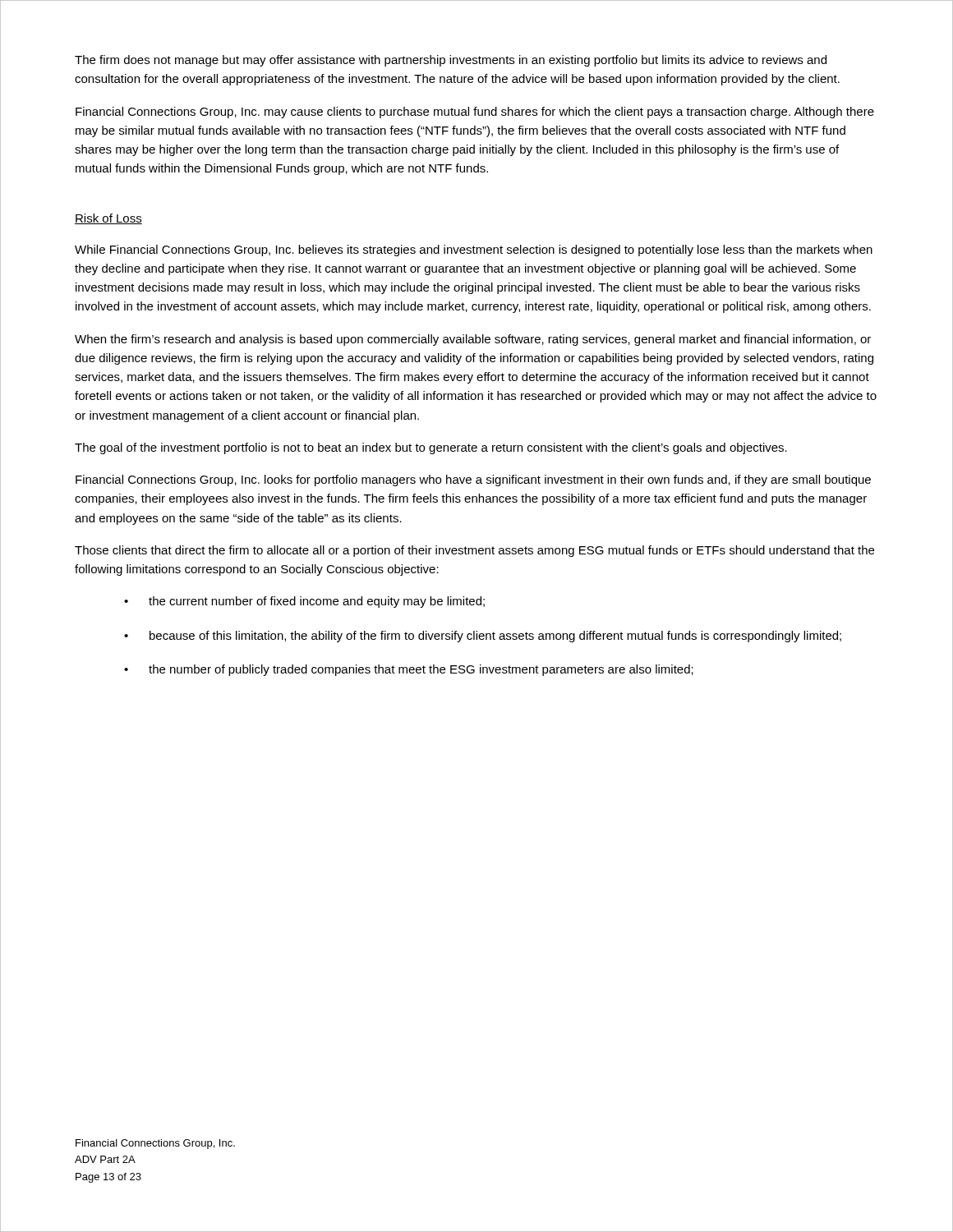Select the text block that reads "The goal of the investment portfolio is"
Image resolution: width=953 pixels, height=1232 pixels.
coord(431,447)
